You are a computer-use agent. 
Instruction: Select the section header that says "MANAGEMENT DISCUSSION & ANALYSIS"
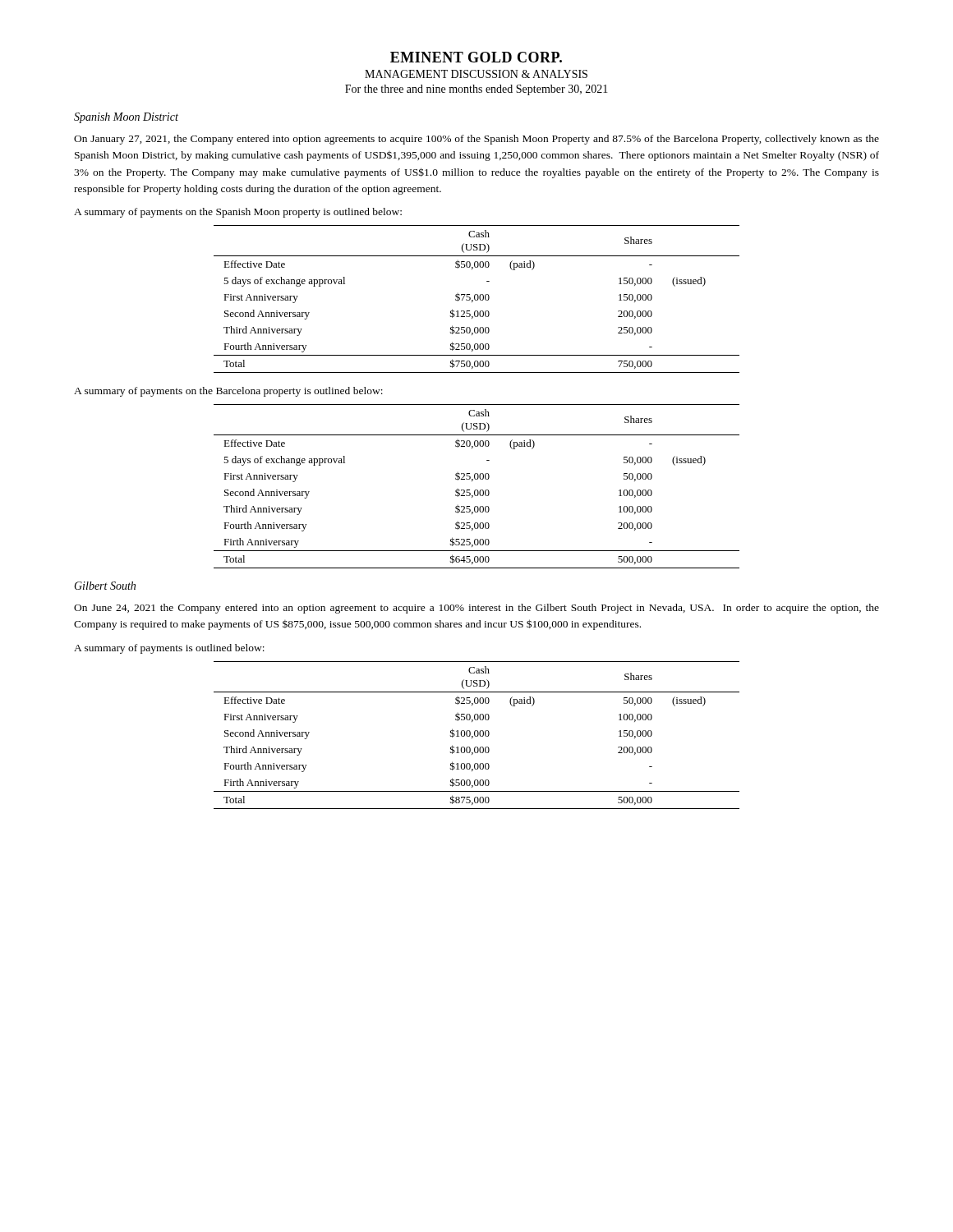(x=476, y=74)
